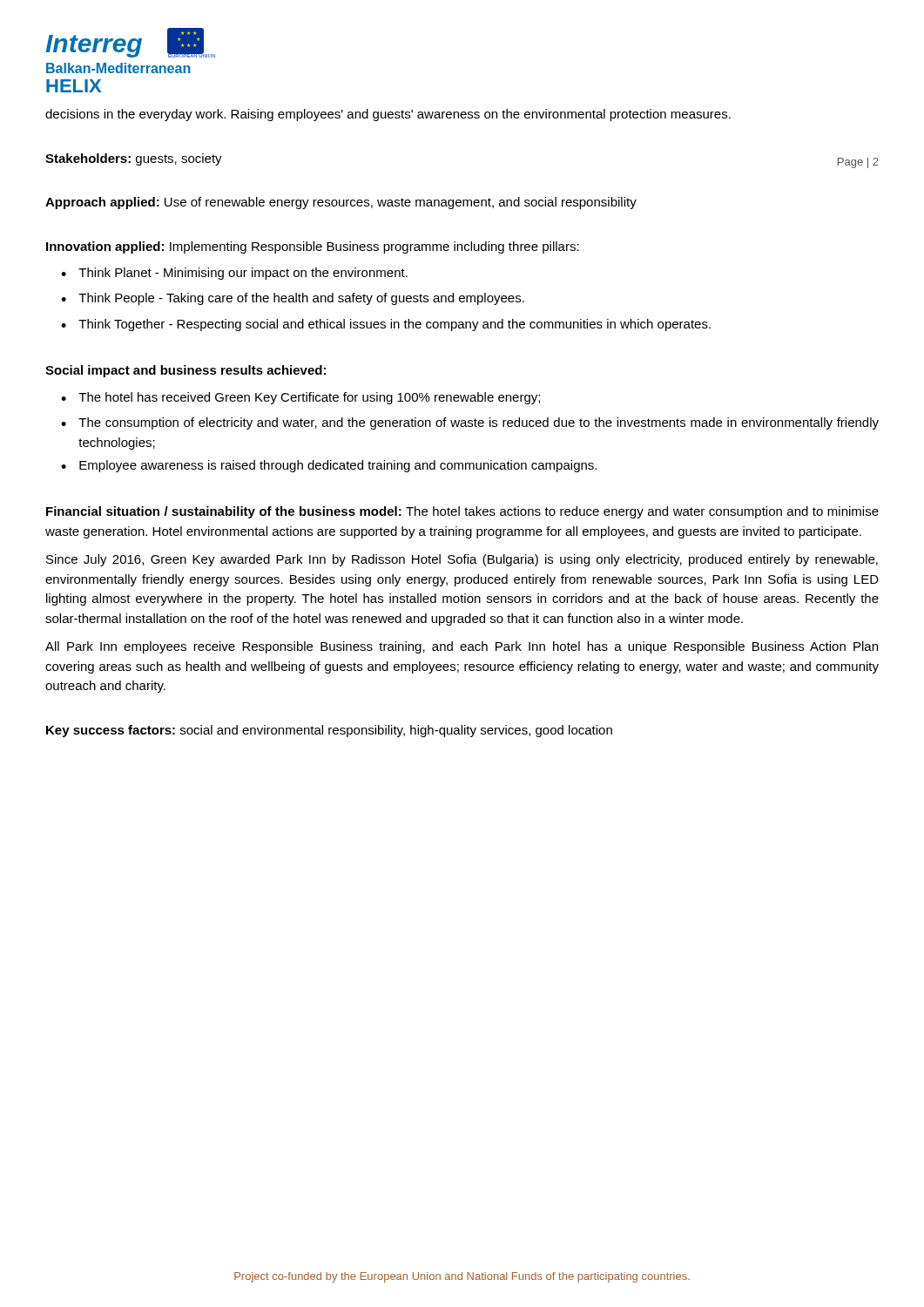924x1307 pixels.
Task: Click on the text block that reads "Financial situation / sustainability of the"
Action: [462, 521]
